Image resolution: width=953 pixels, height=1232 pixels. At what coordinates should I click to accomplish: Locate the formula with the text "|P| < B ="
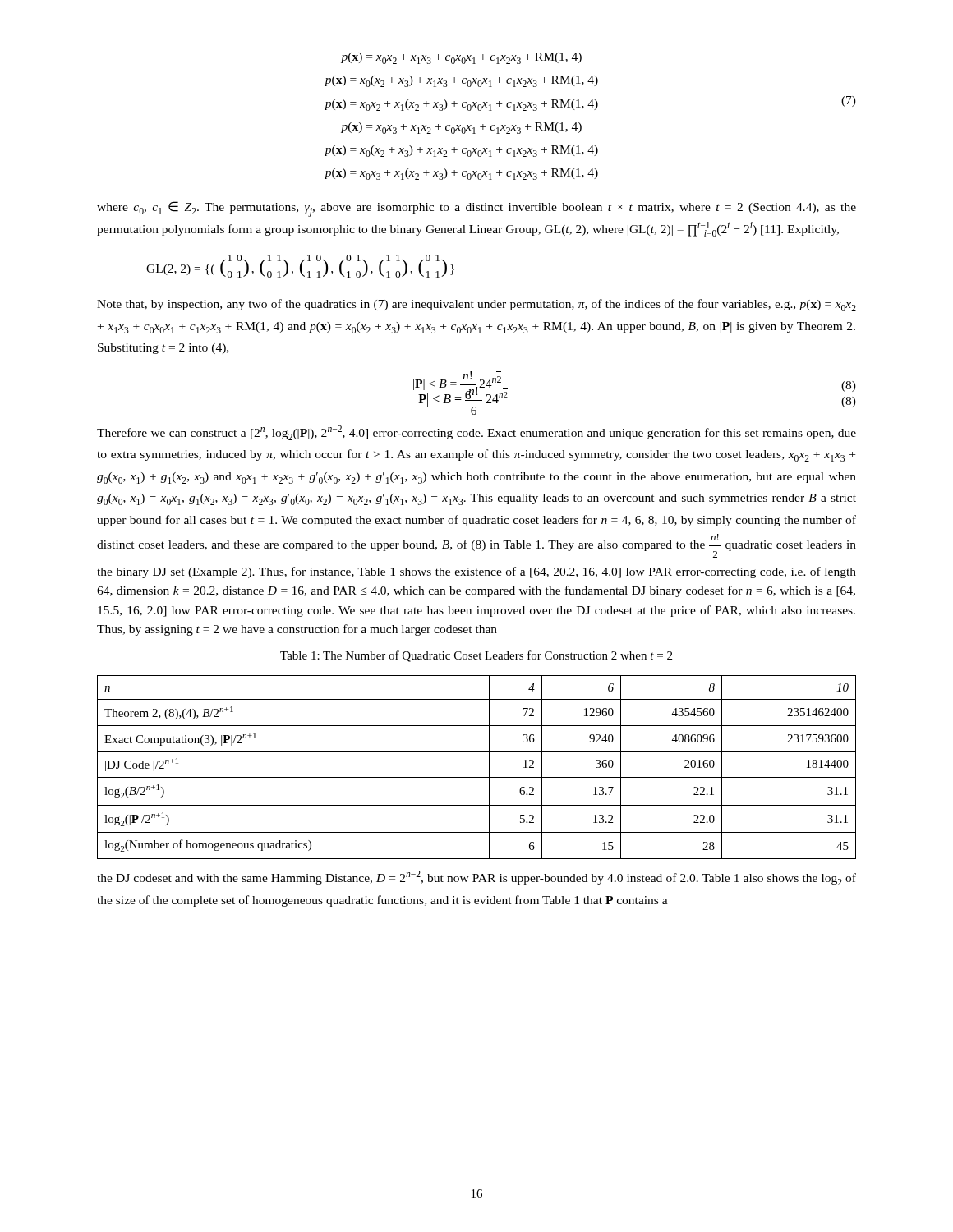coord(476,401)
